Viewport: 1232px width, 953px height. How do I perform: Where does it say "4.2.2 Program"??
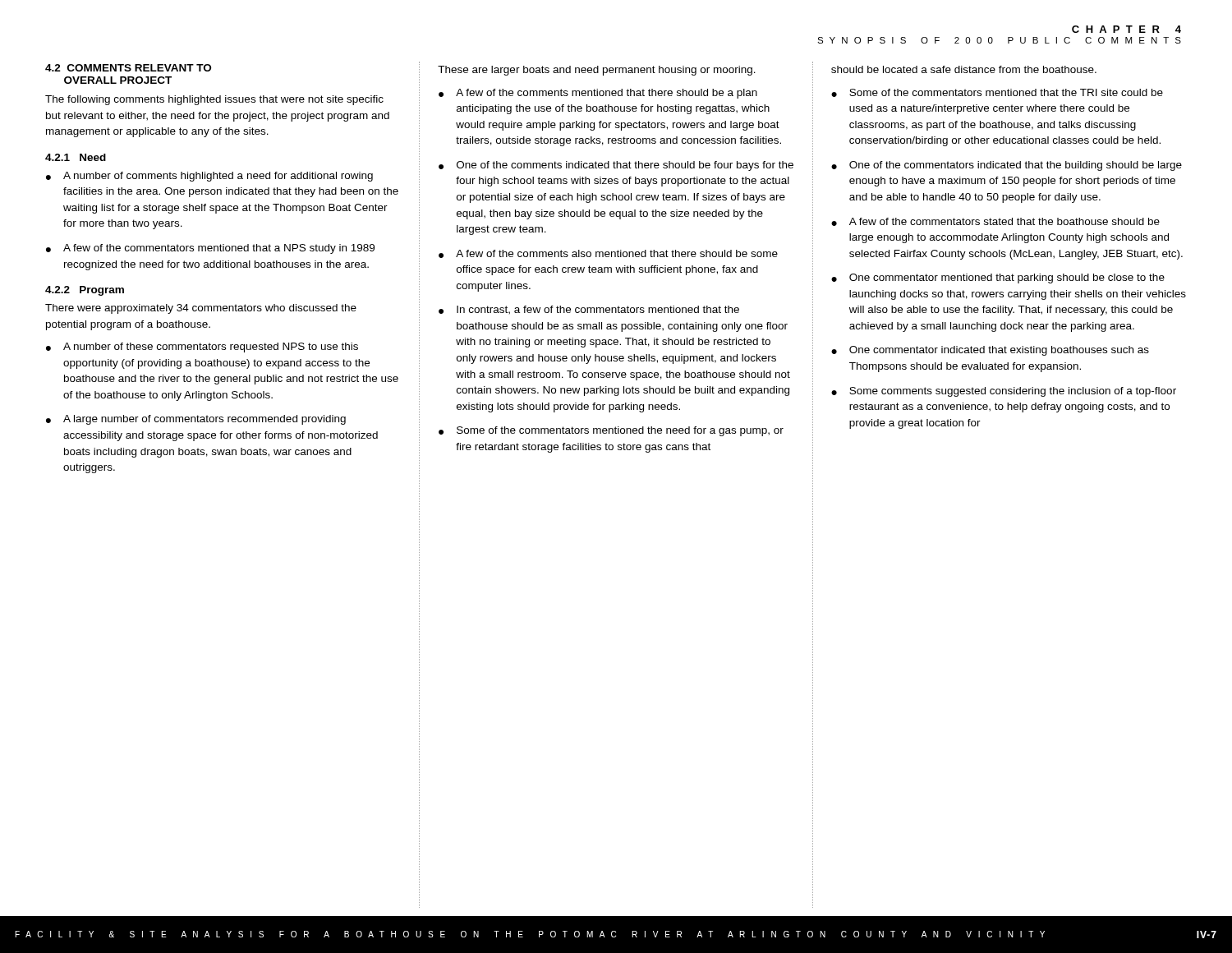(x=85, y=290)
